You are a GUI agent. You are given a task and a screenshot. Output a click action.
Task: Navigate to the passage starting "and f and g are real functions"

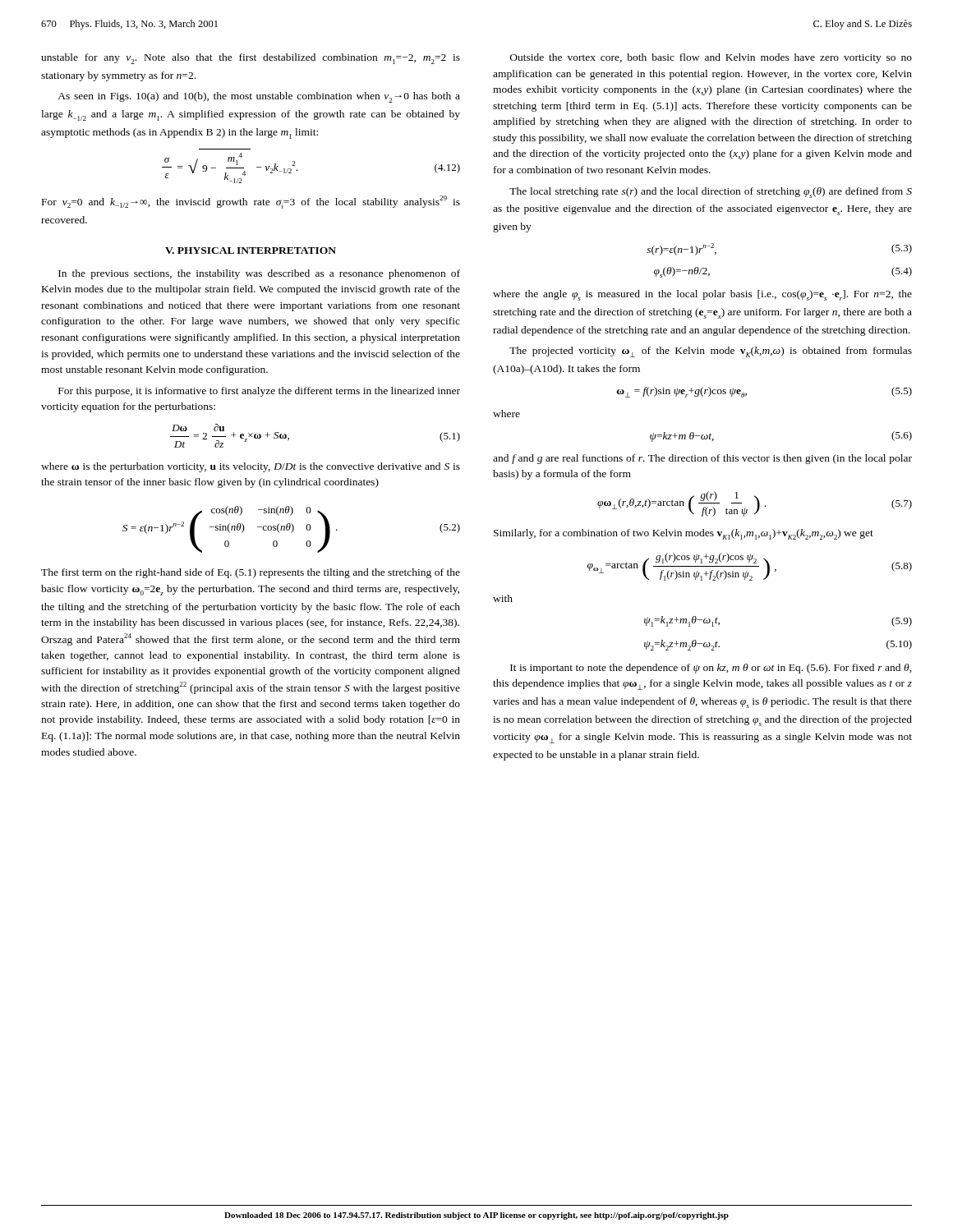(x=702, y=466)
